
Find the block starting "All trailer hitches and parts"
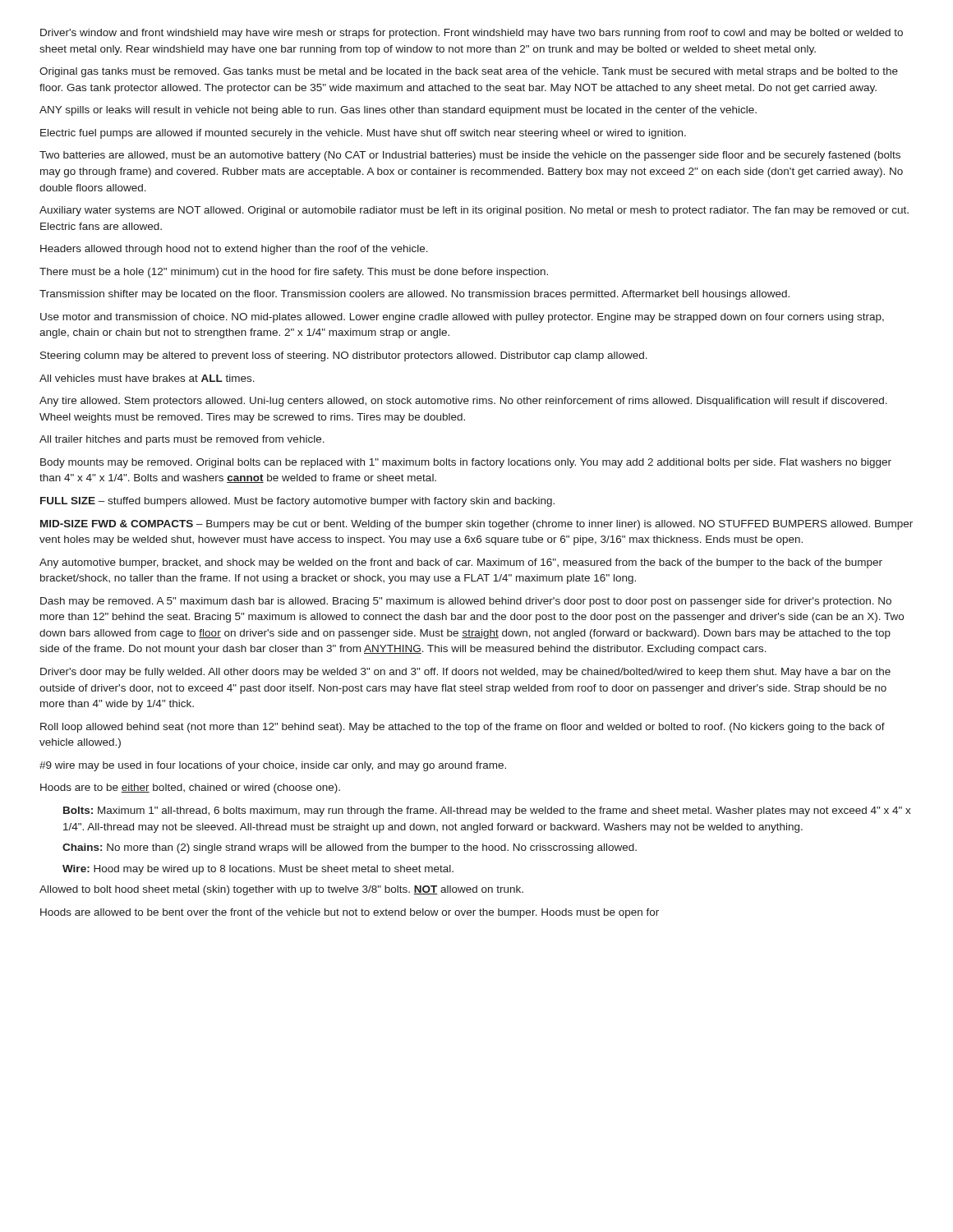(x=182, y=439)
